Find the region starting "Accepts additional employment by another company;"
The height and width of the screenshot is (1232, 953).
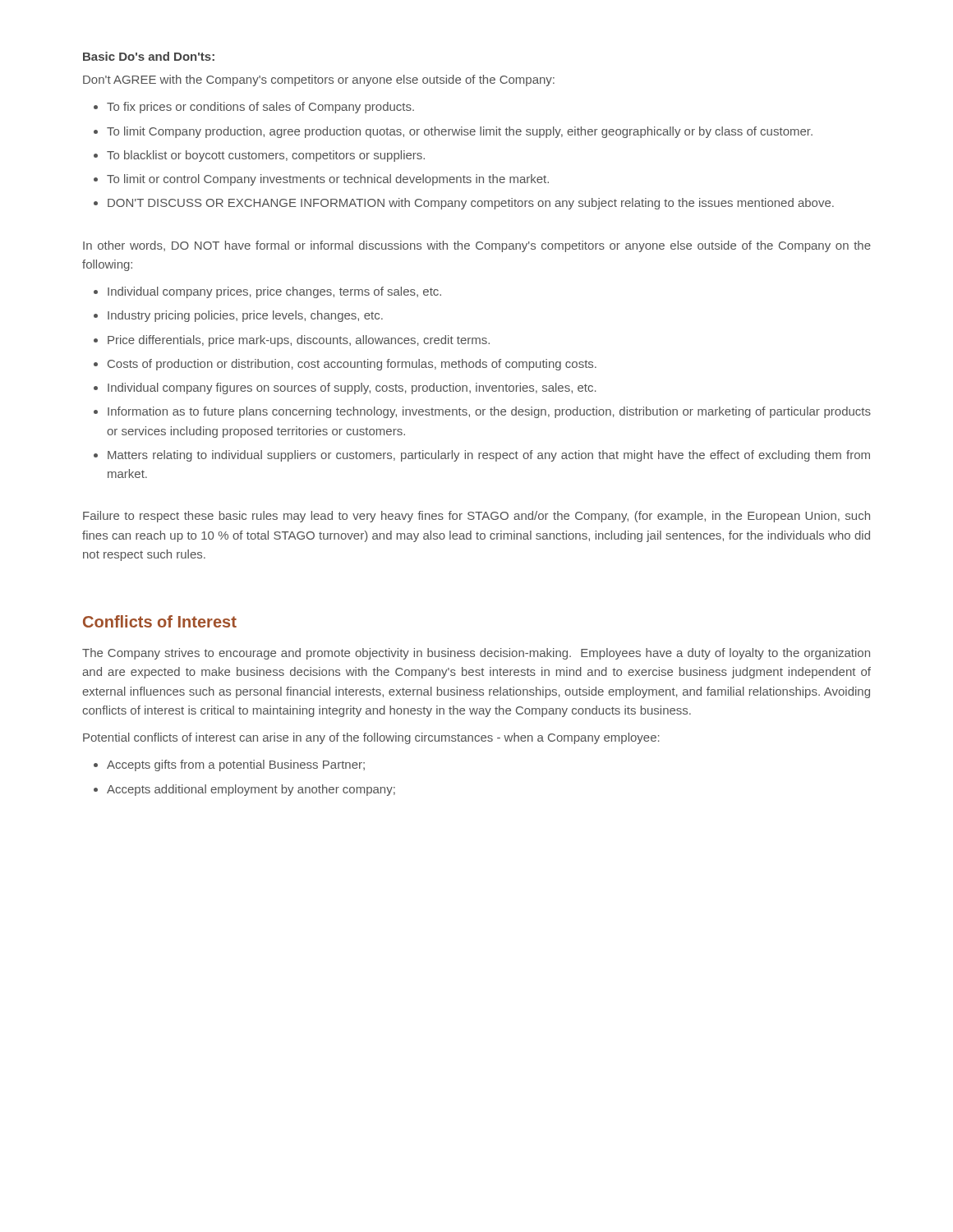pyautogui.click(x=251, y=788)
